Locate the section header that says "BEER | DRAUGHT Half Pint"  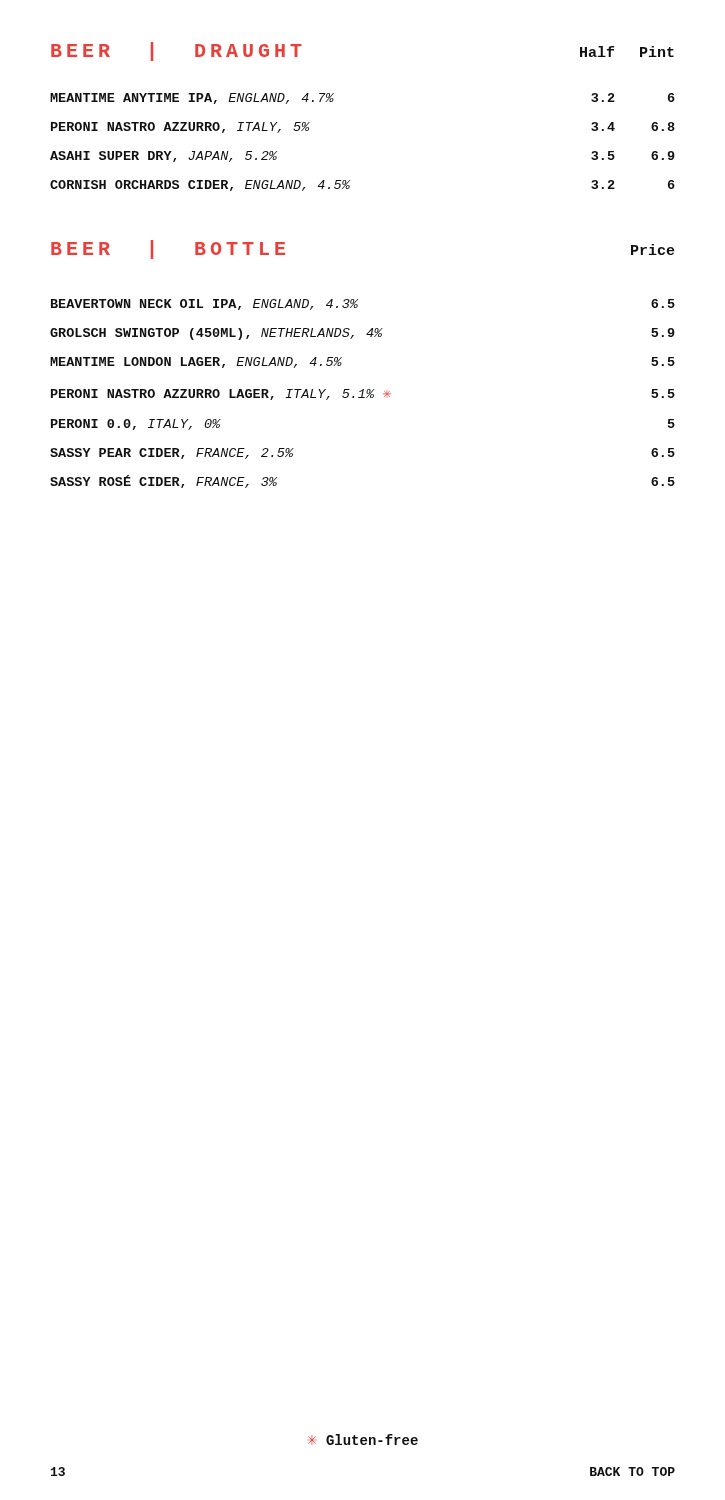point(88,50)
